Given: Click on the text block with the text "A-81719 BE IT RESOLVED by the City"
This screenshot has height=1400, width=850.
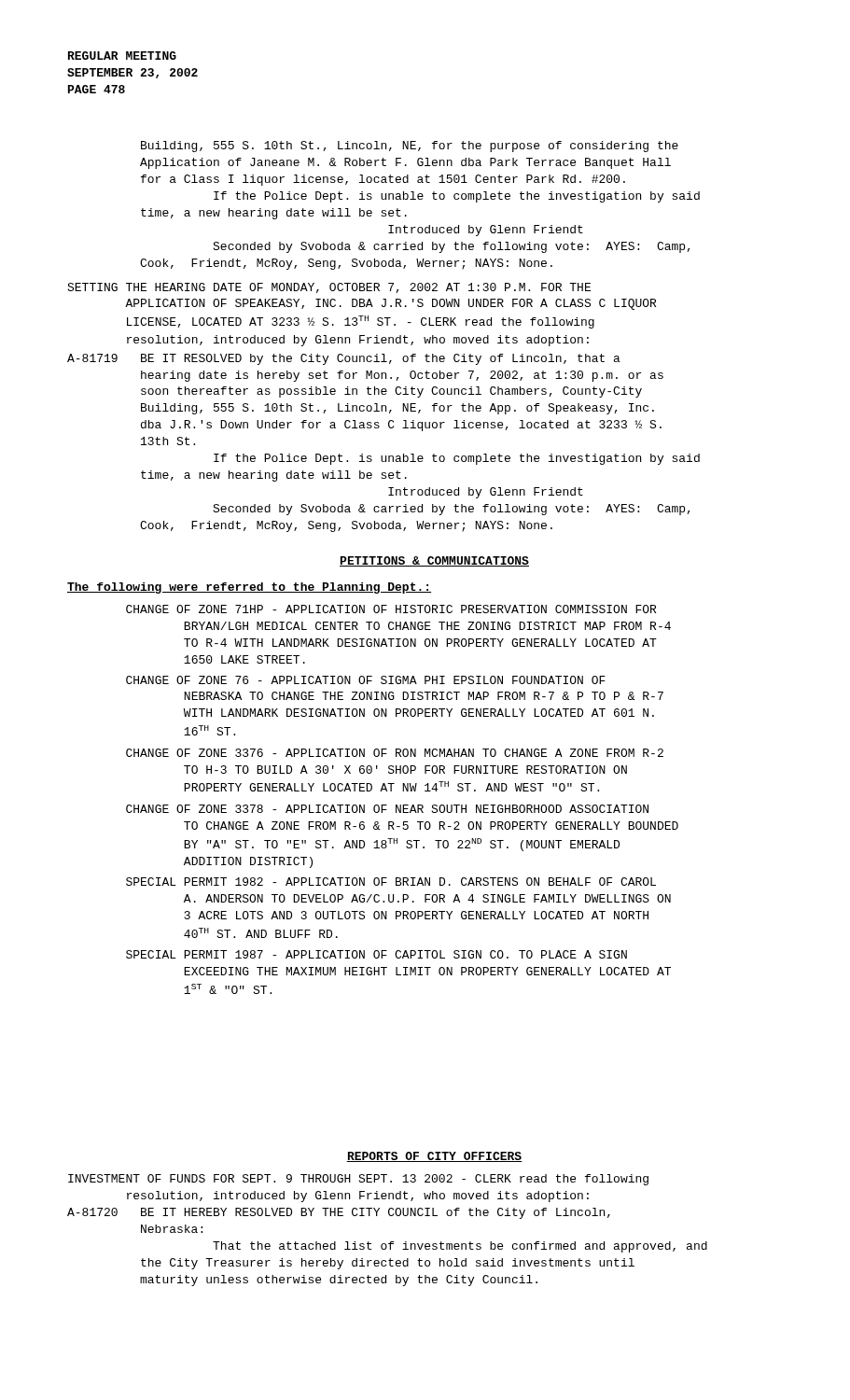Looking at the screenshot, I should pyautogui.click(x=434, y=443).
